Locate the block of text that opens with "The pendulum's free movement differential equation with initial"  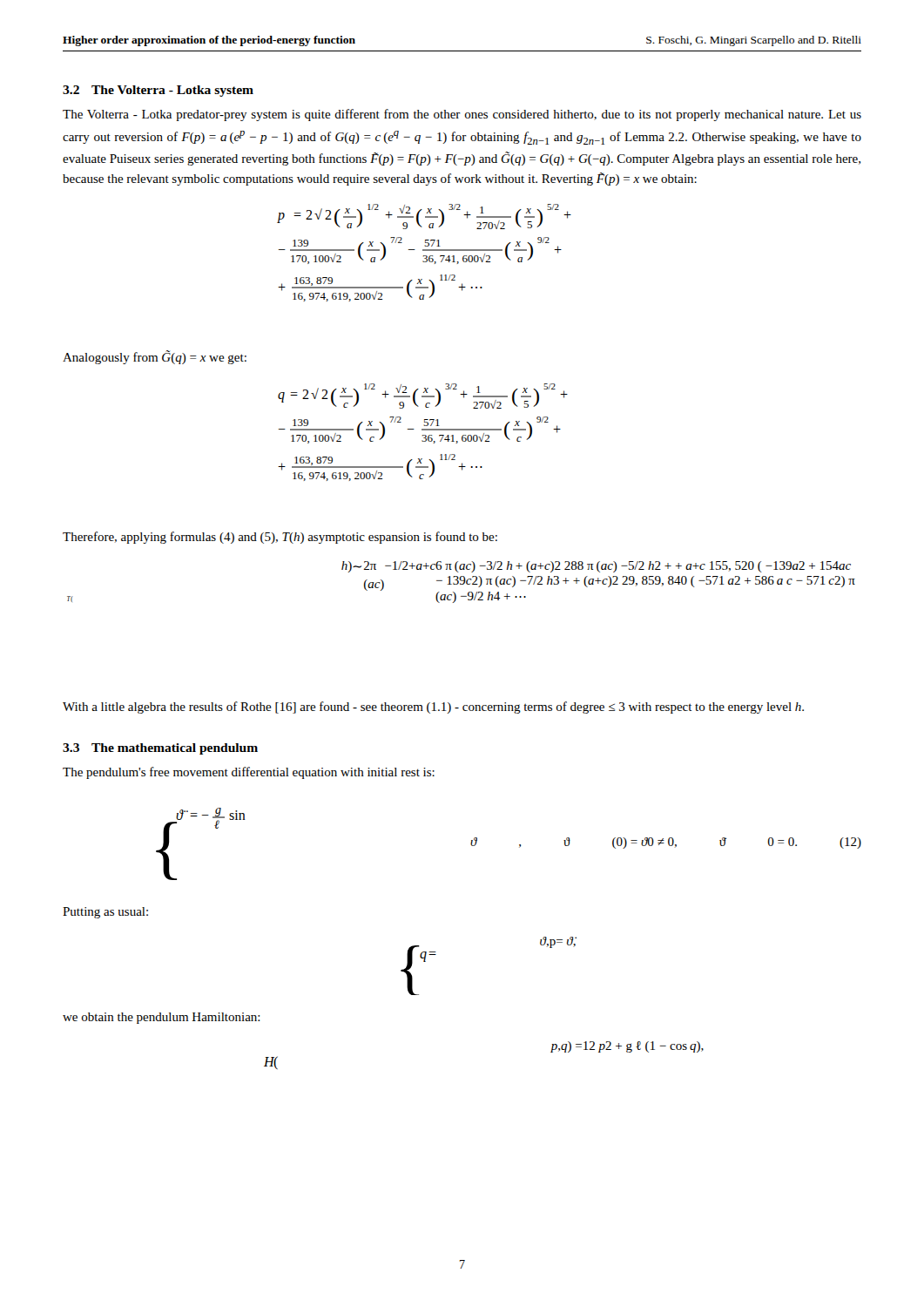tap(249, 772)
